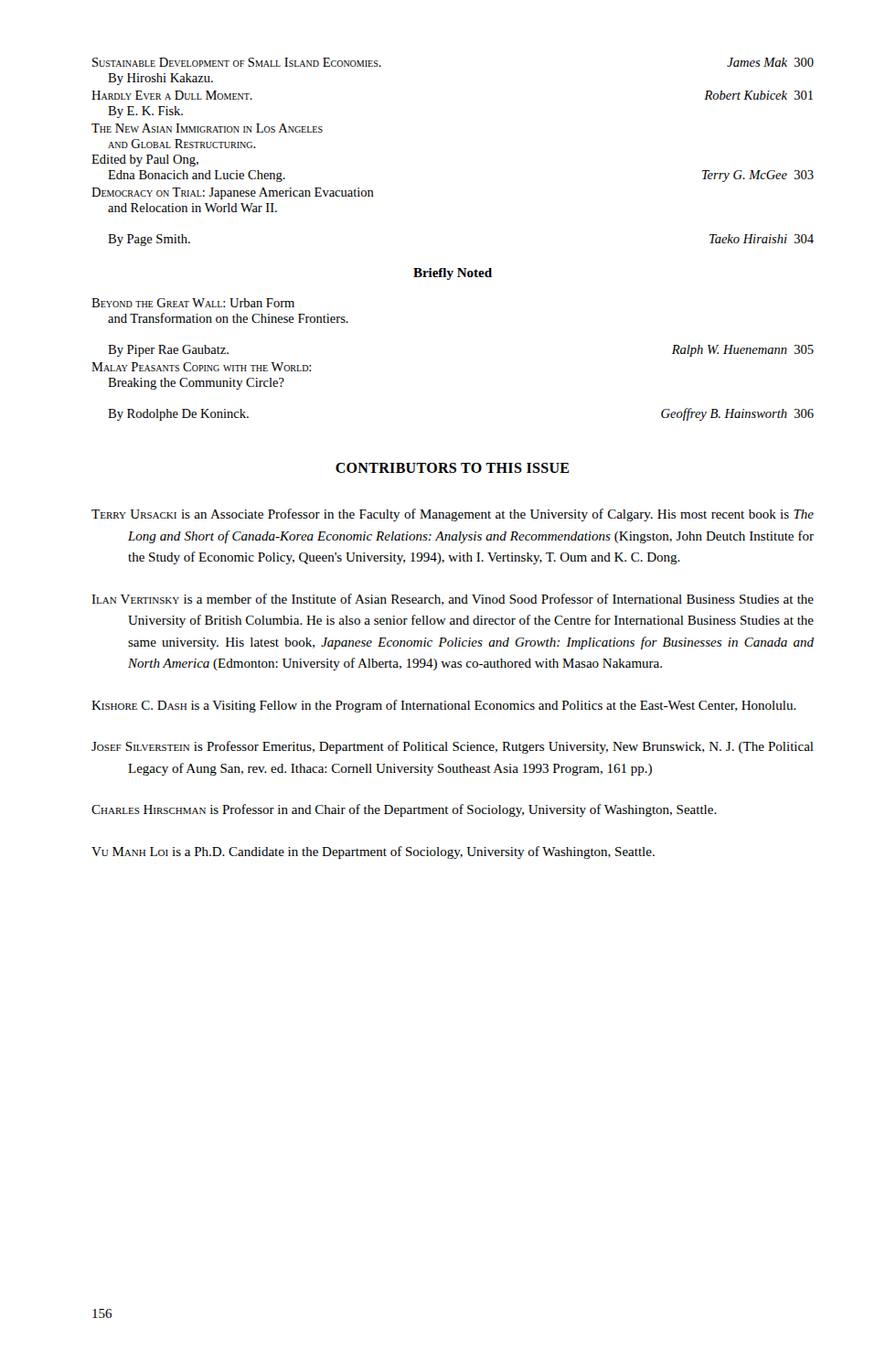Image resolution: width=896 pixels, height=1372 pixels.
Task: Point to the passage starting "Terry Ursacki is an Associate Professor"
Action: (x=453, y=536)
